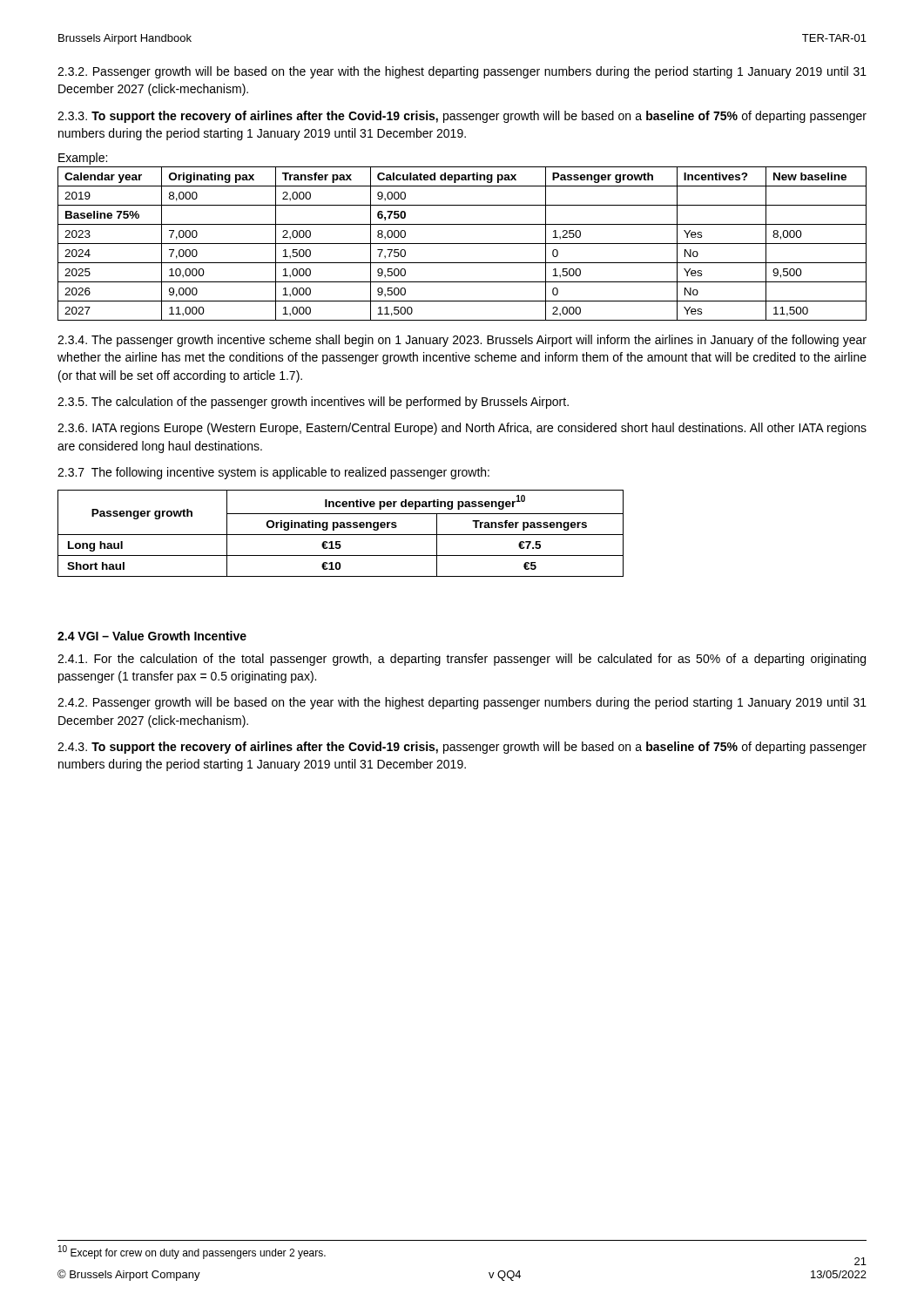Click on the table containing "Originating passengers"
Screen dimensions: 1307x924
(462, 533)
